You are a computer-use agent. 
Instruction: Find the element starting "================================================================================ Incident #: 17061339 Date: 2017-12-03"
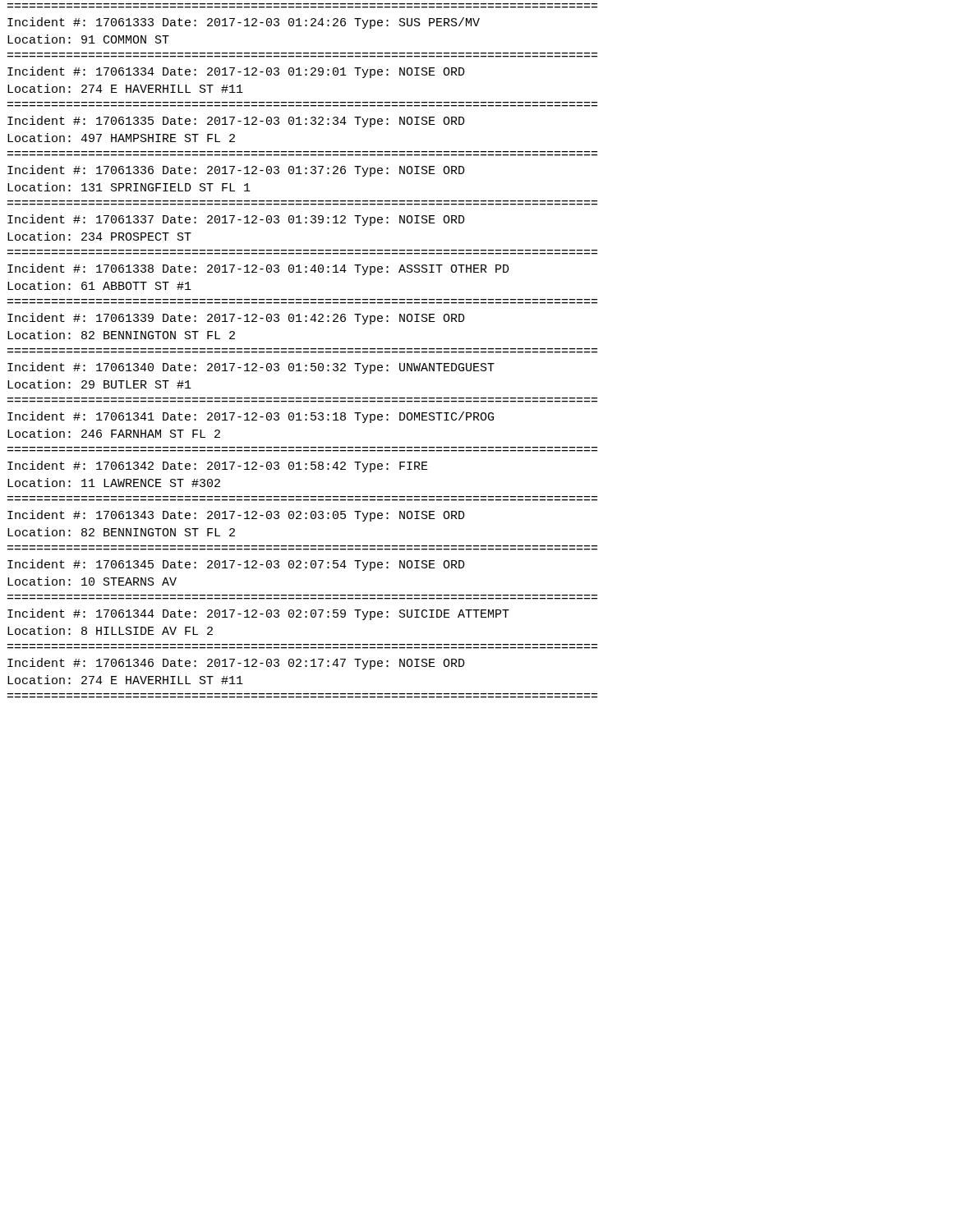pos(236,319)
